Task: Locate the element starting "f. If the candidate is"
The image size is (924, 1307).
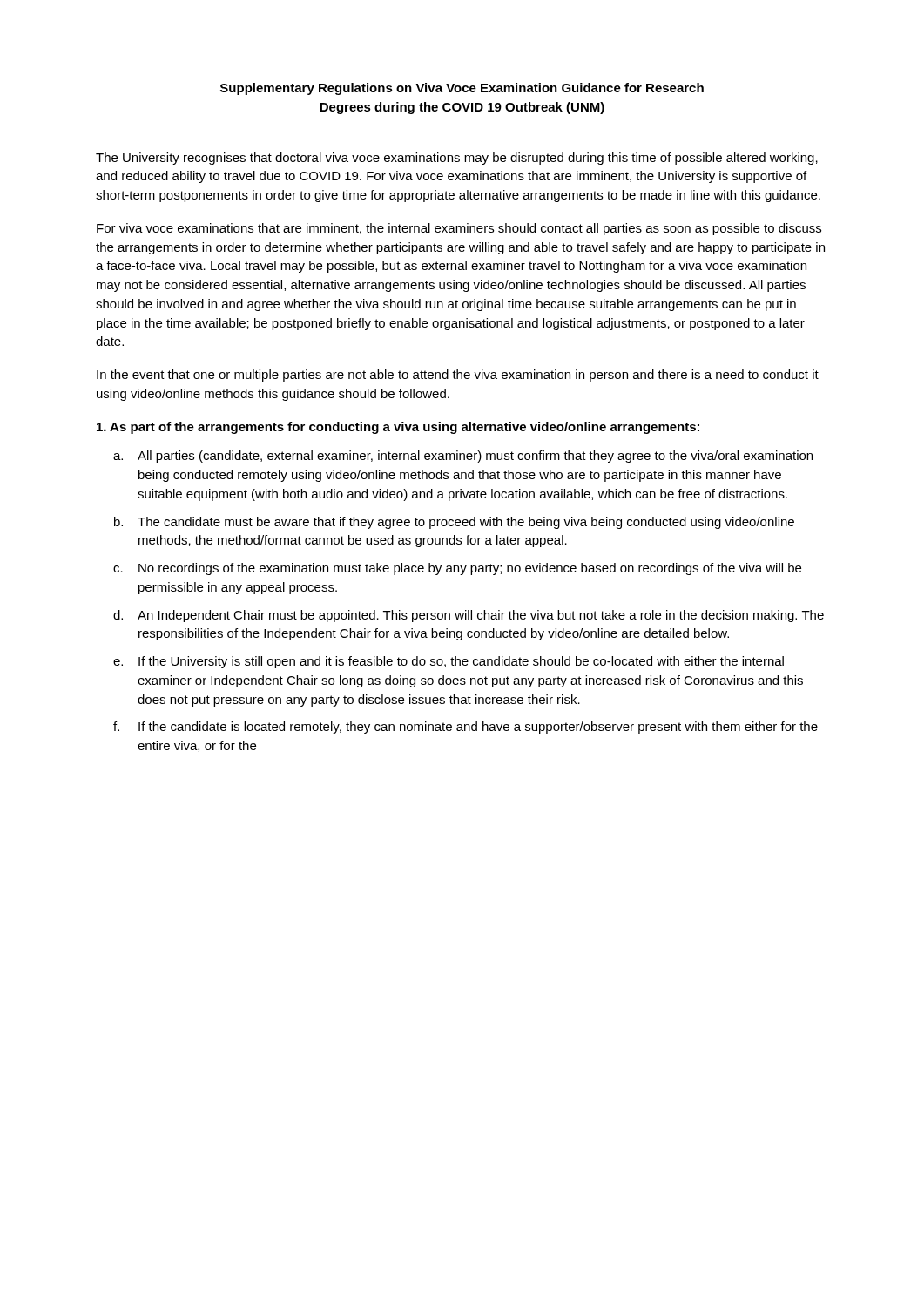Action: pyautogui.click(x=471, y=736)
